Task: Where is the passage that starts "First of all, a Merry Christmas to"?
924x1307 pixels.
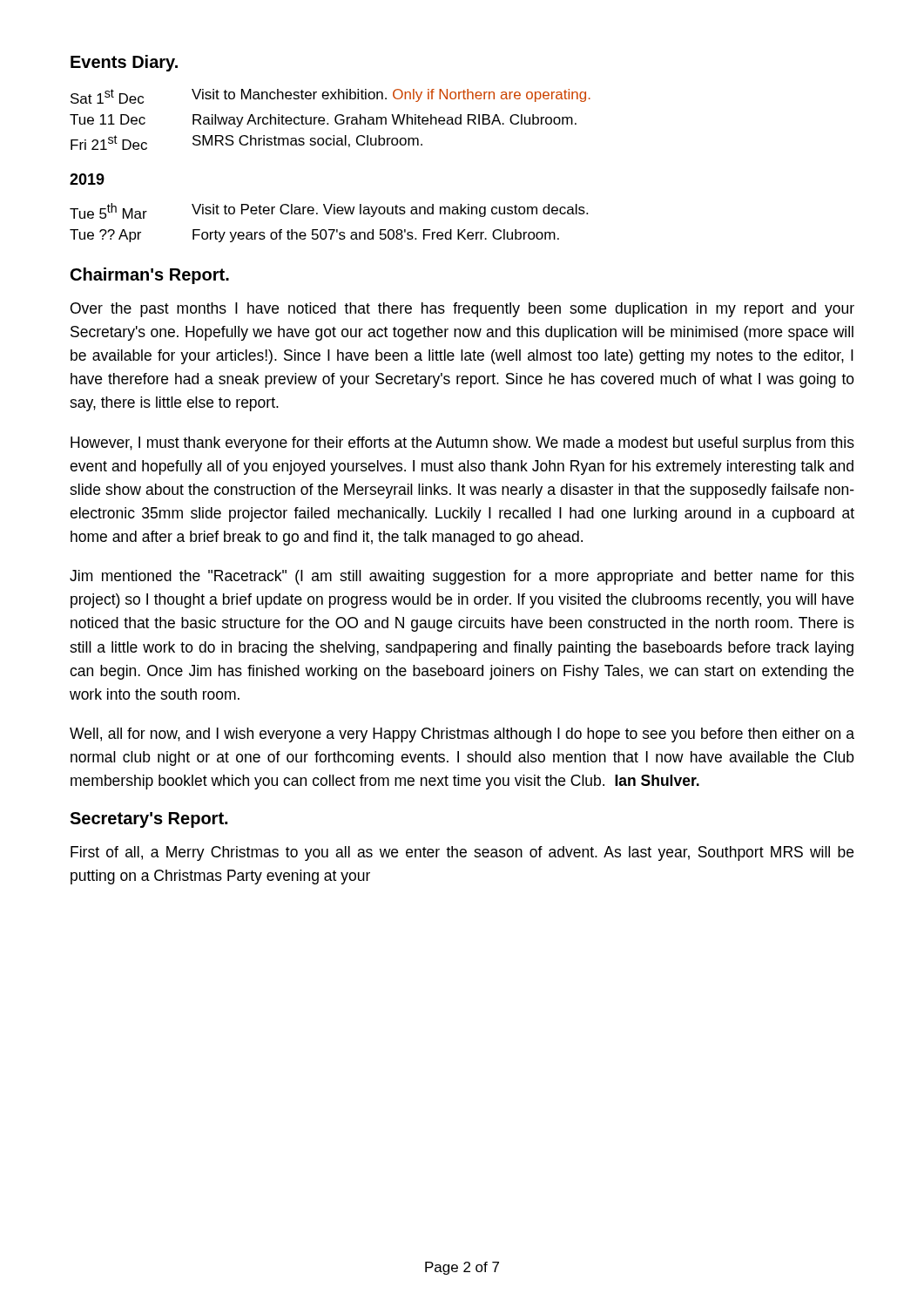Action: pyautogui.click(x=462, y=864)
